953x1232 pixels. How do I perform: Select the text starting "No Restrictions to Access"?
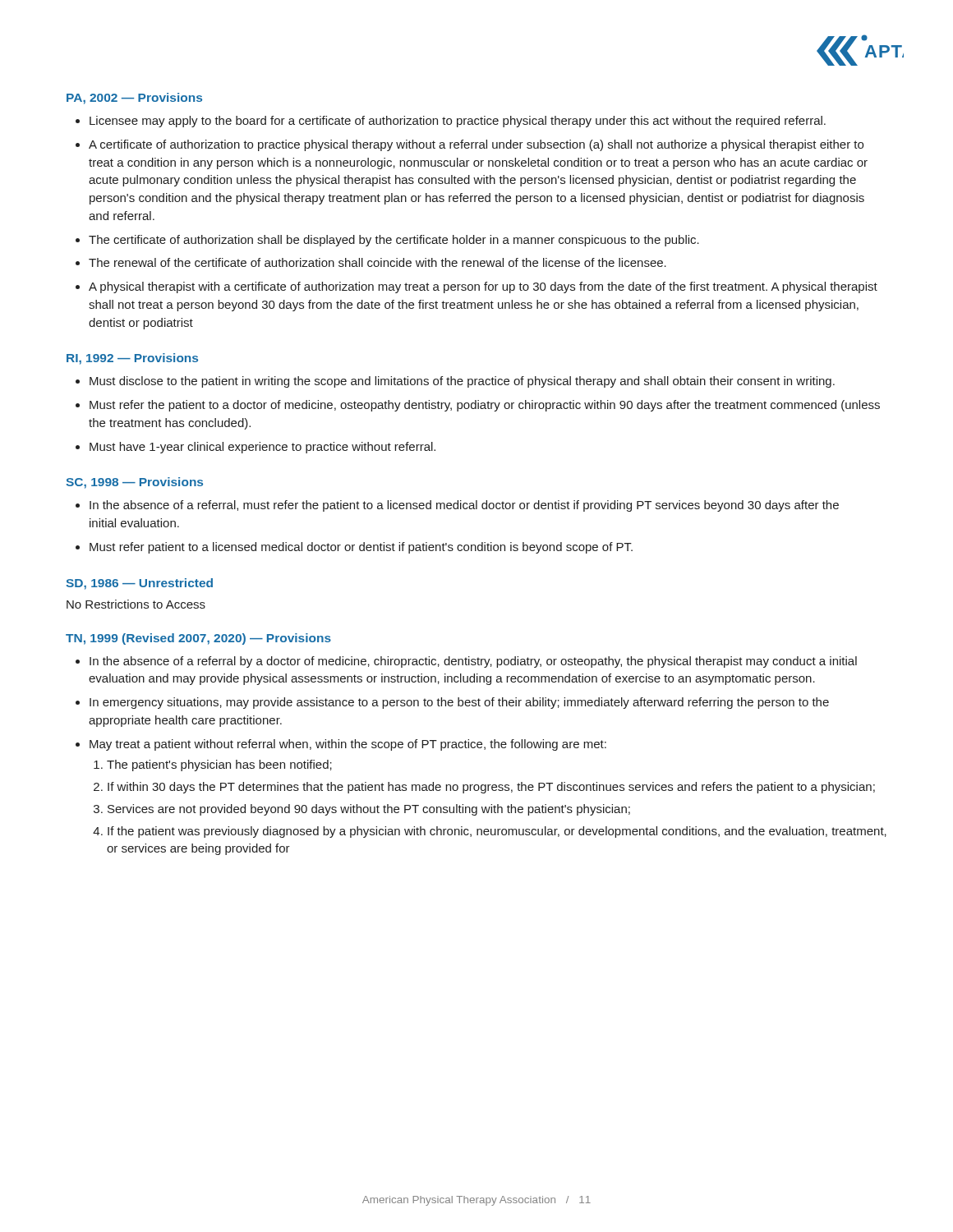tap(136, 604)
